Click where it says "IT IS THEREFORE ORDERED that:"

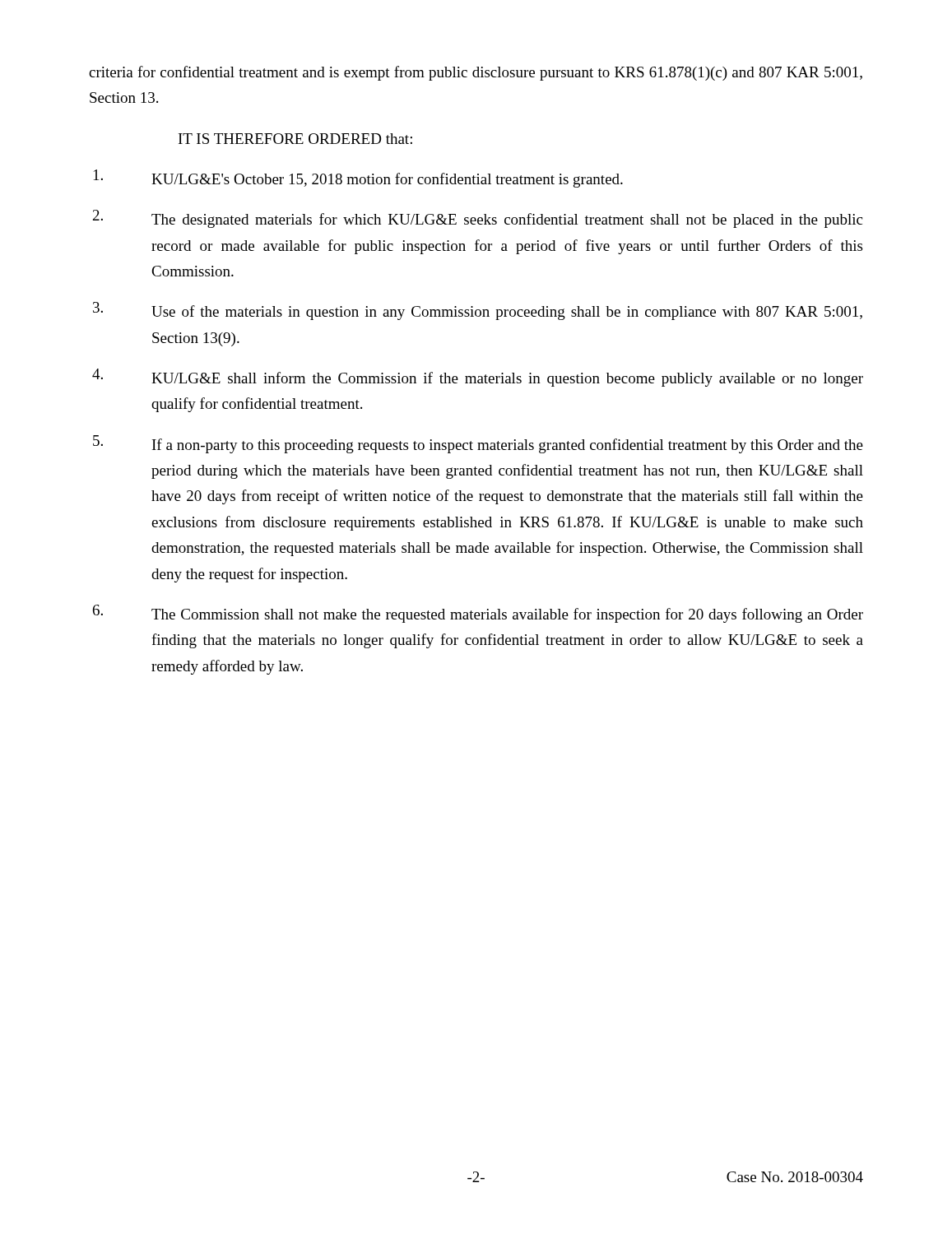point(296,138)
